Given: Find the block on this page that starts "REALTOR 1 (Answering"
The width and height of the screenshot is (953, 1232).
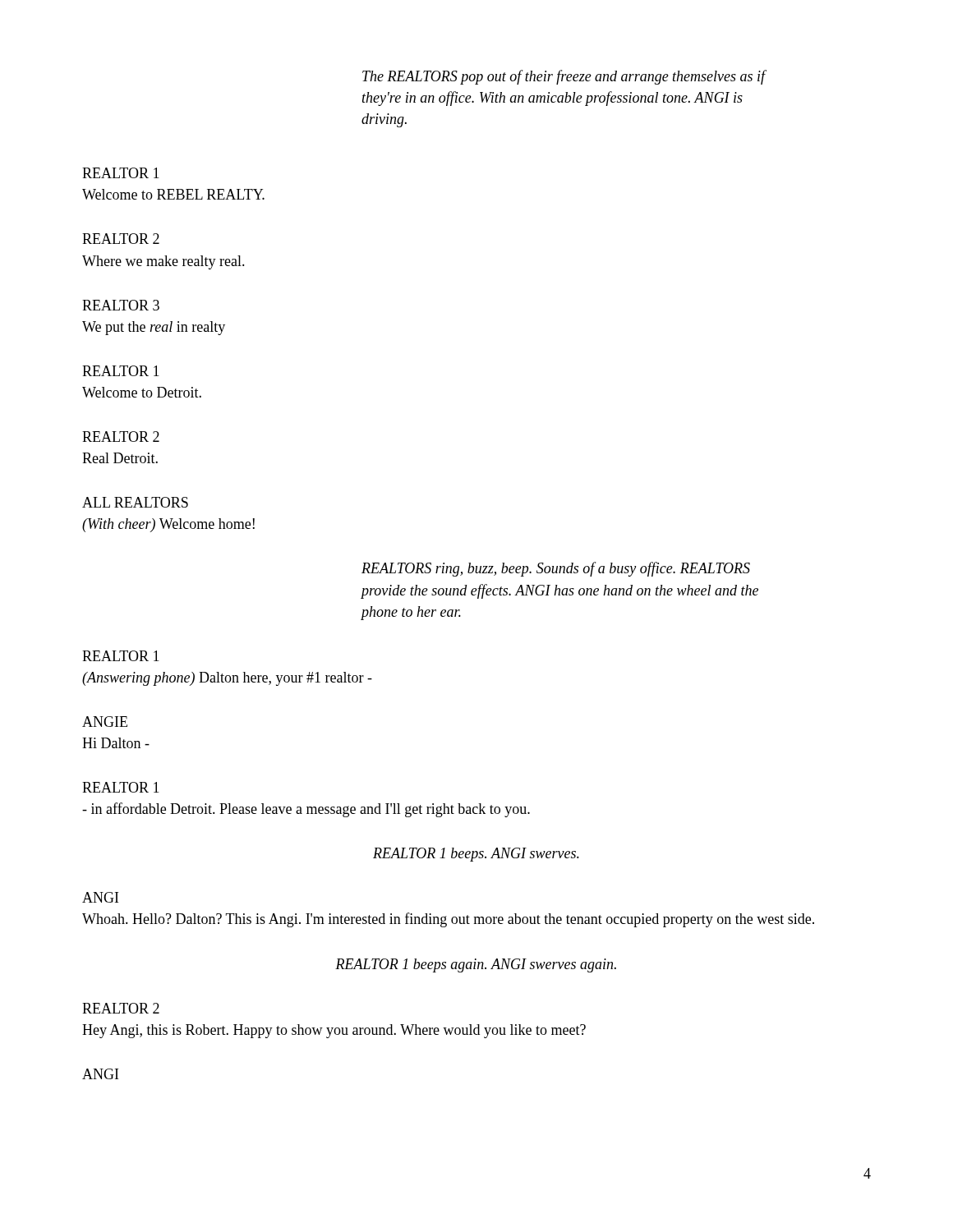Looking at the screenshot, I should tap(227, 667).
